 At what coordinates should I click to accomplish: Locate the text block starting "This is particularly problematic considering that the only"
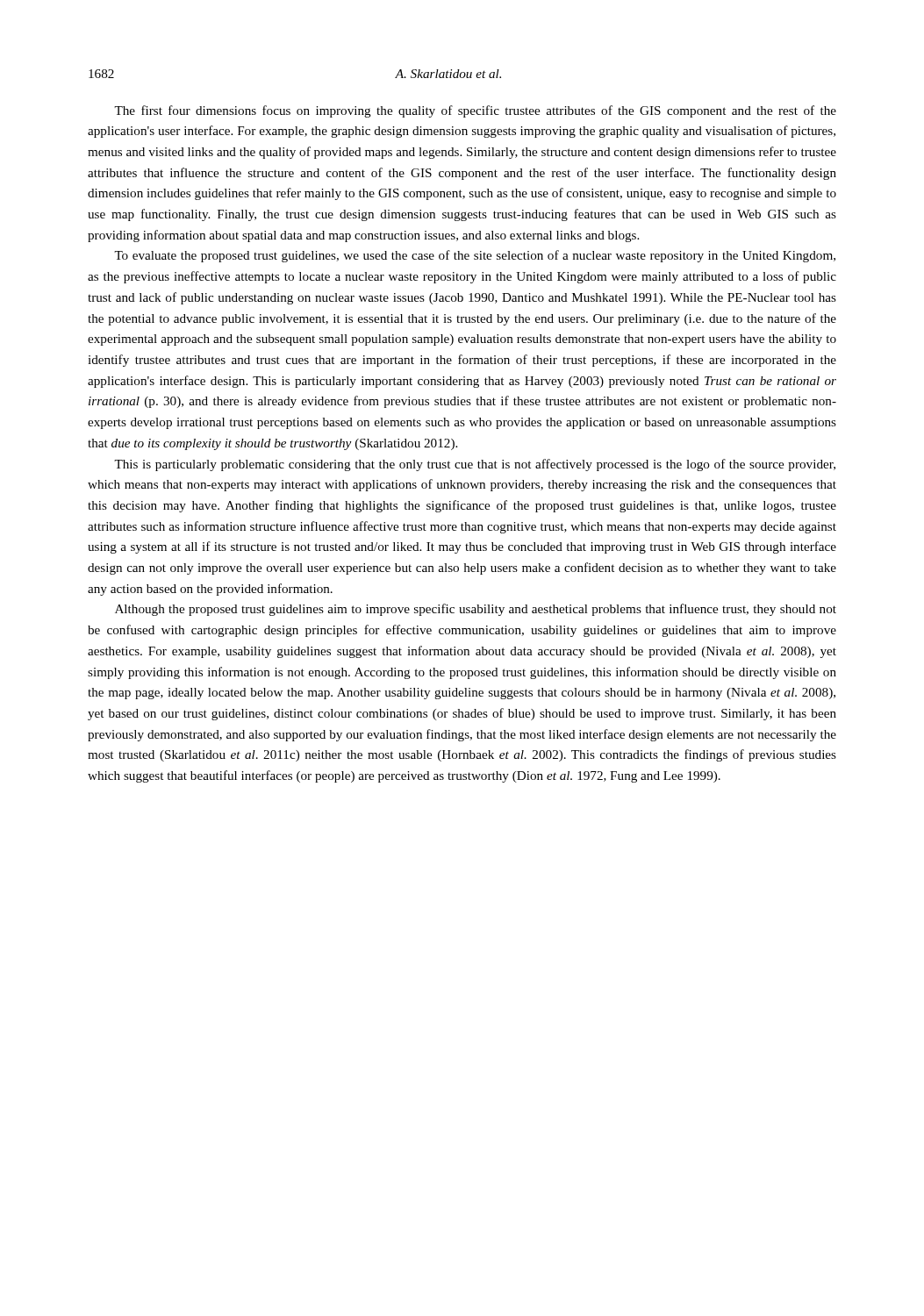point(462,526)
